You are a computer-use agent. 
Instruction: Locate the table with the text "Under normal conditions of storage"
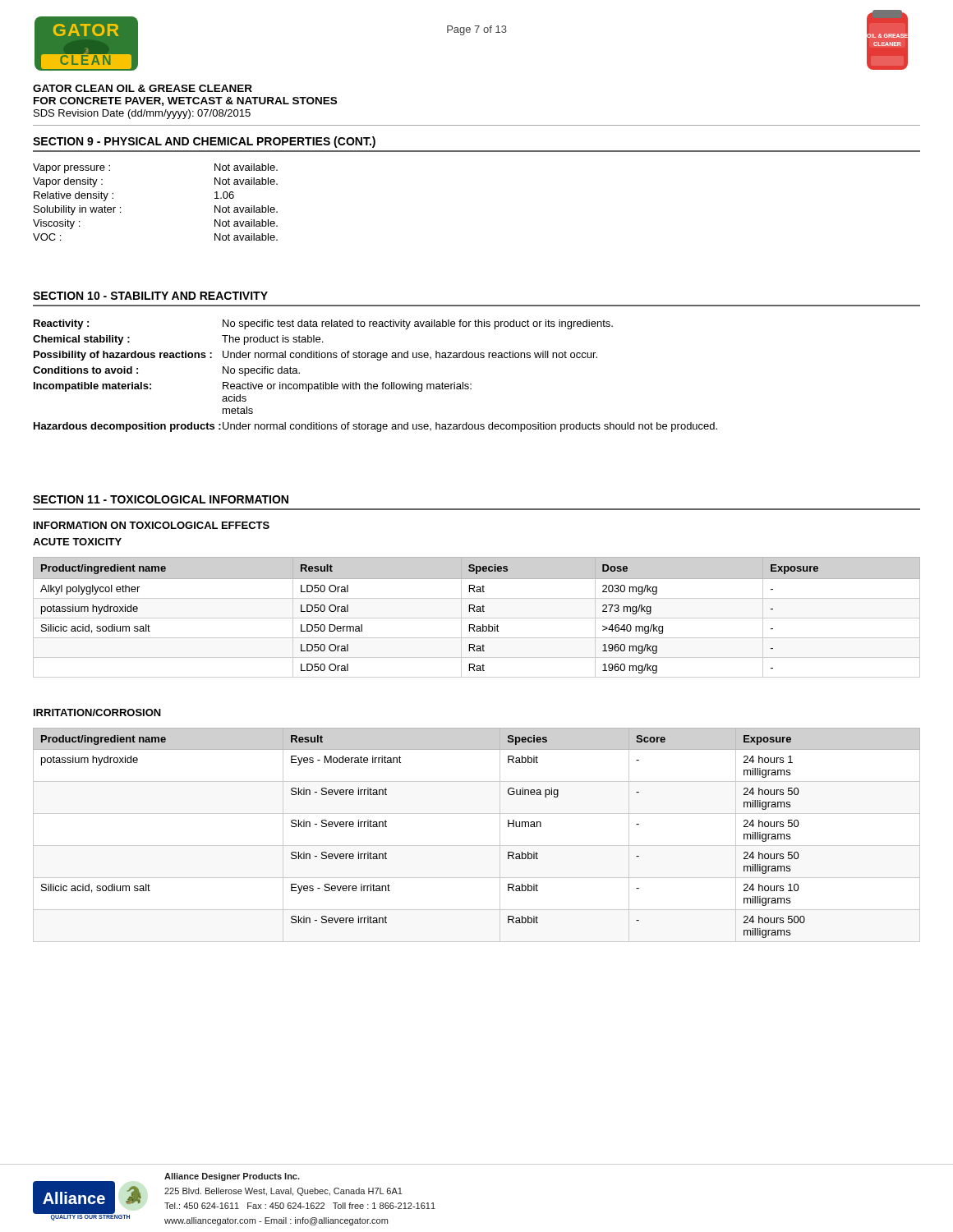pyautogui.click(x=476, y=375)
